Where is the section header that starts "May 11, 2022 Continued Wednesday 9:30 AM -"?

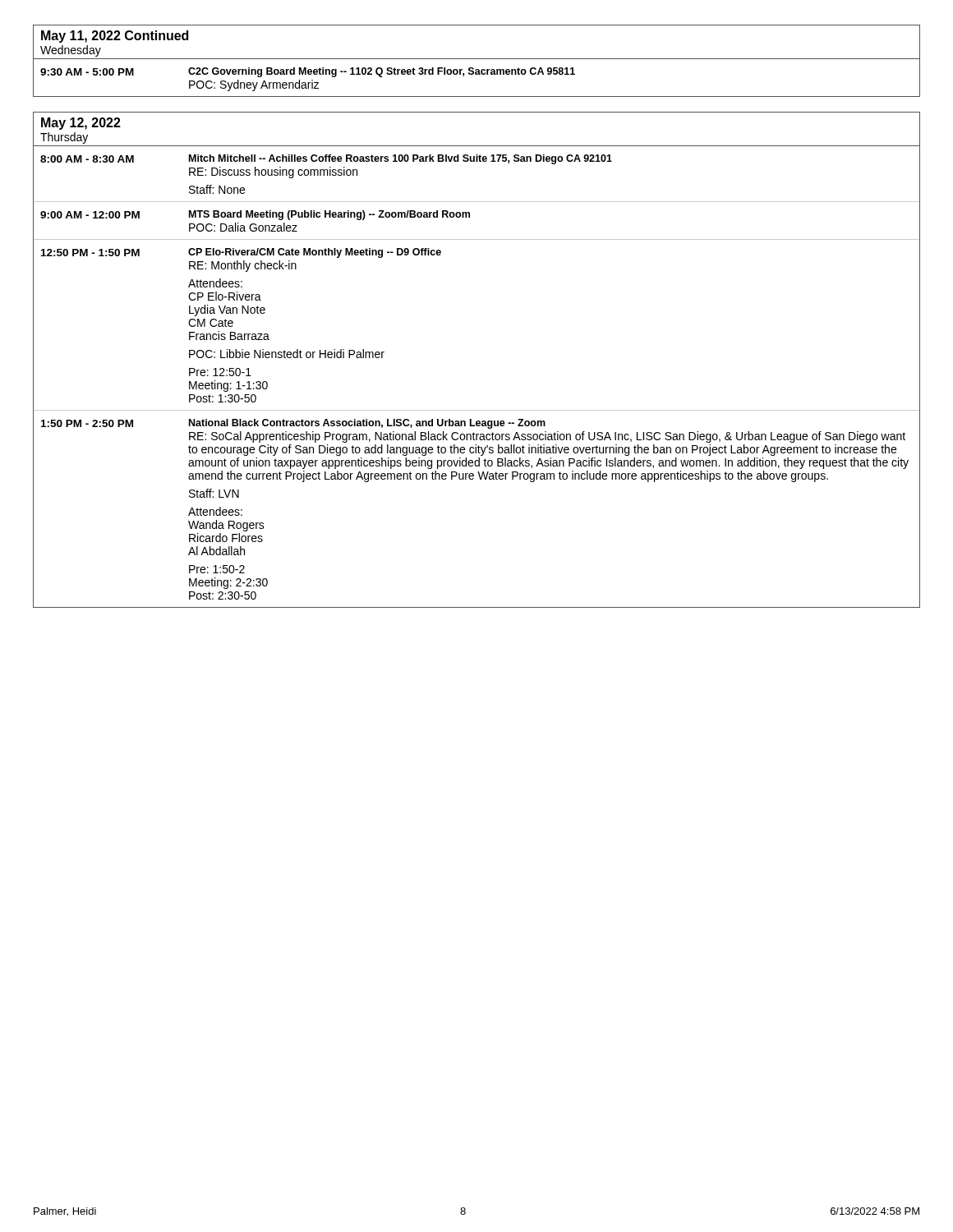point(476,61)
